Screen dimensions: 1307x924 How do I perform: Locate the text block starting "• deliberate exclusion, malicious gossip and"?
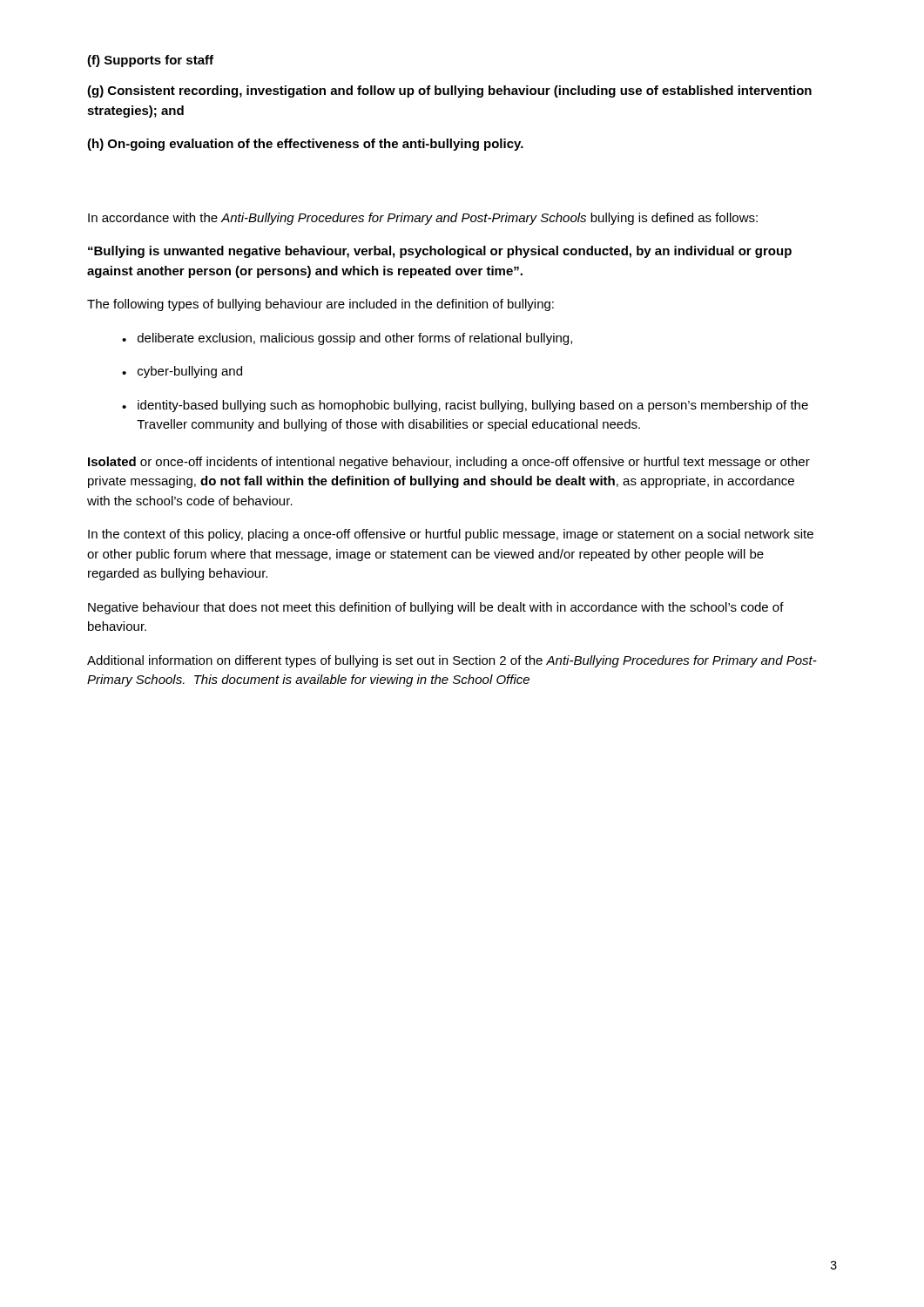pos(348,339)
